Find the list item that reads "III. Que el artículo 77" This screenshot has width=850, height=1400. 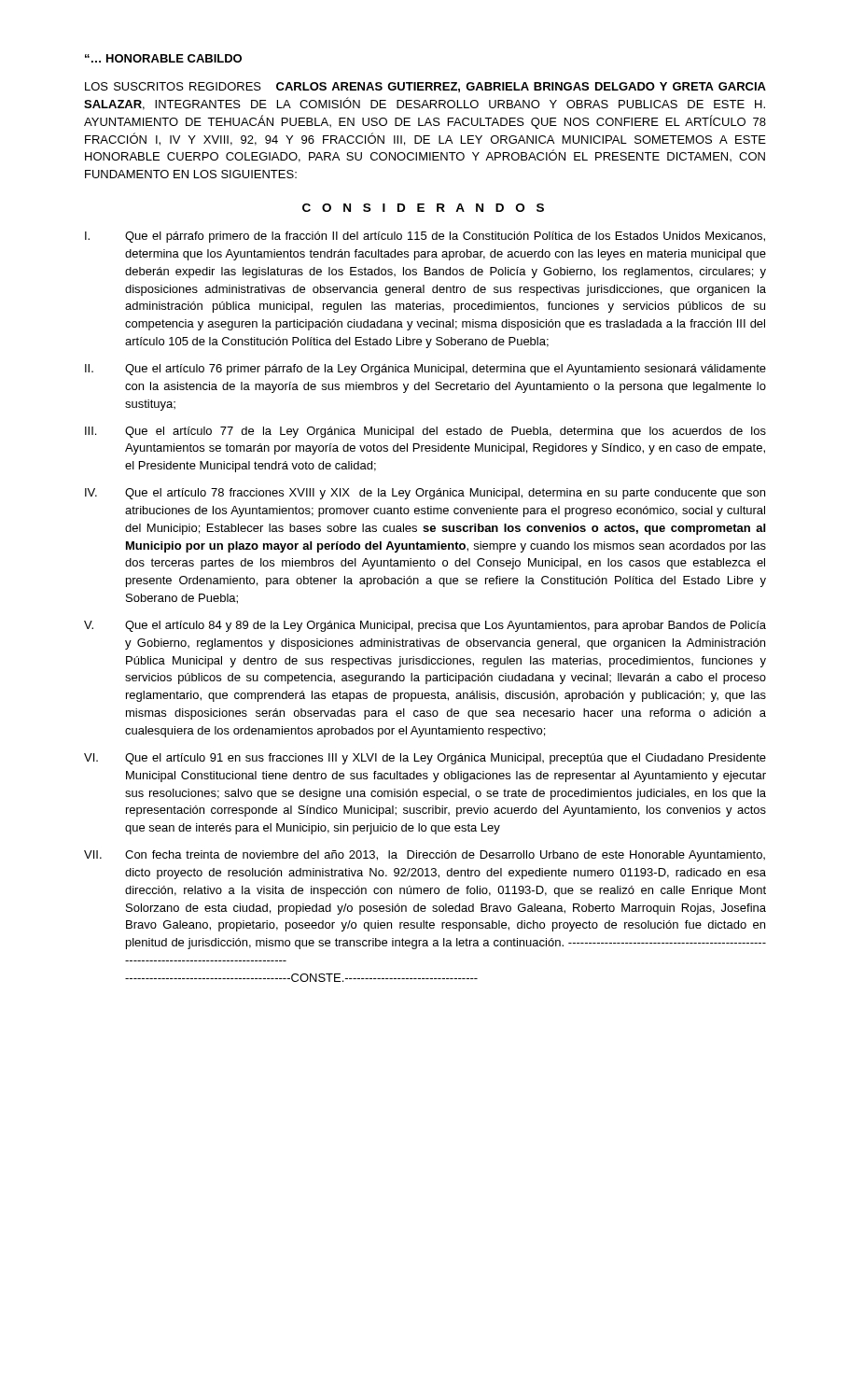(425, 449)
